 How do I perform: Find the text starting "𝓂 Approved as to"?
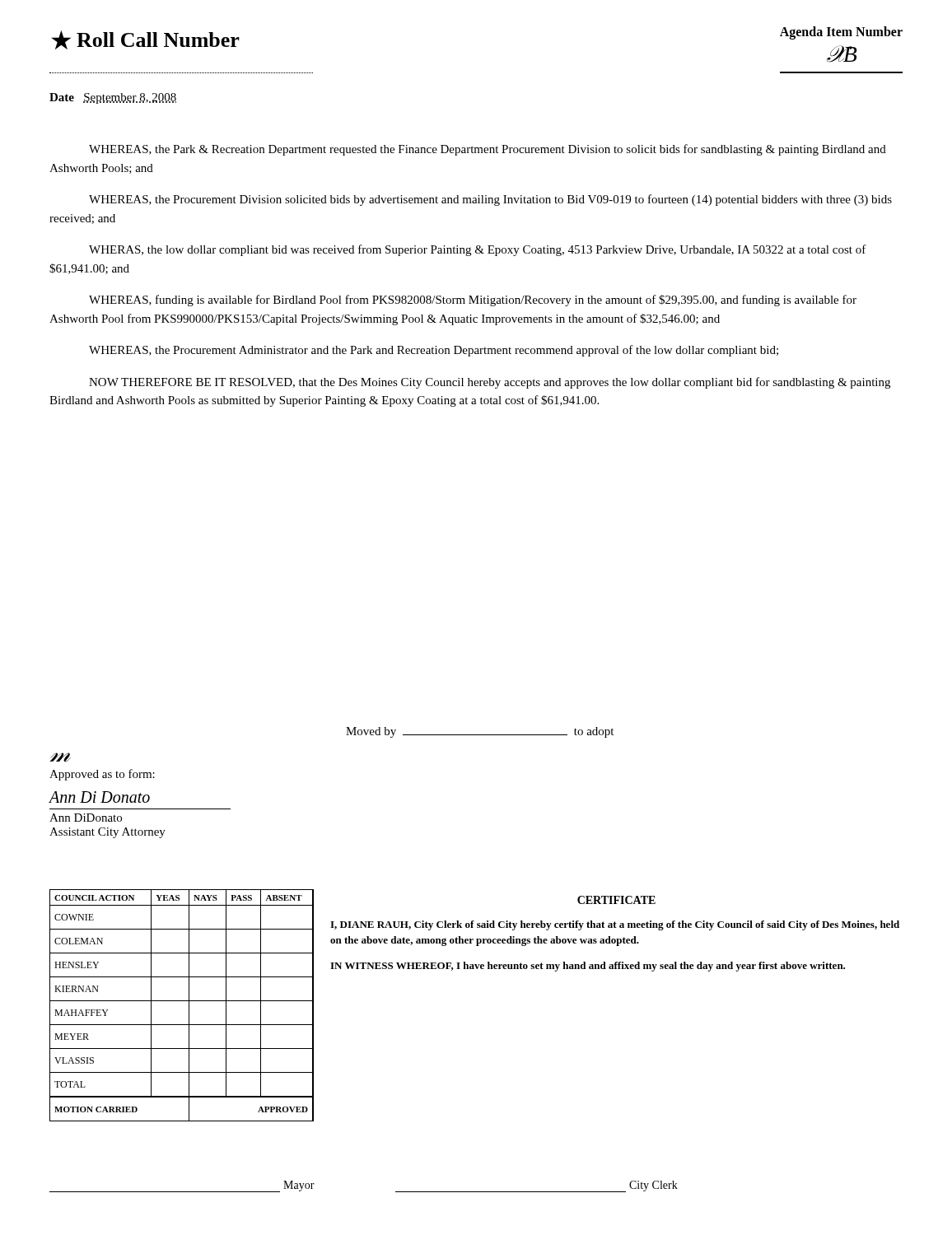[x=140, y=790]
